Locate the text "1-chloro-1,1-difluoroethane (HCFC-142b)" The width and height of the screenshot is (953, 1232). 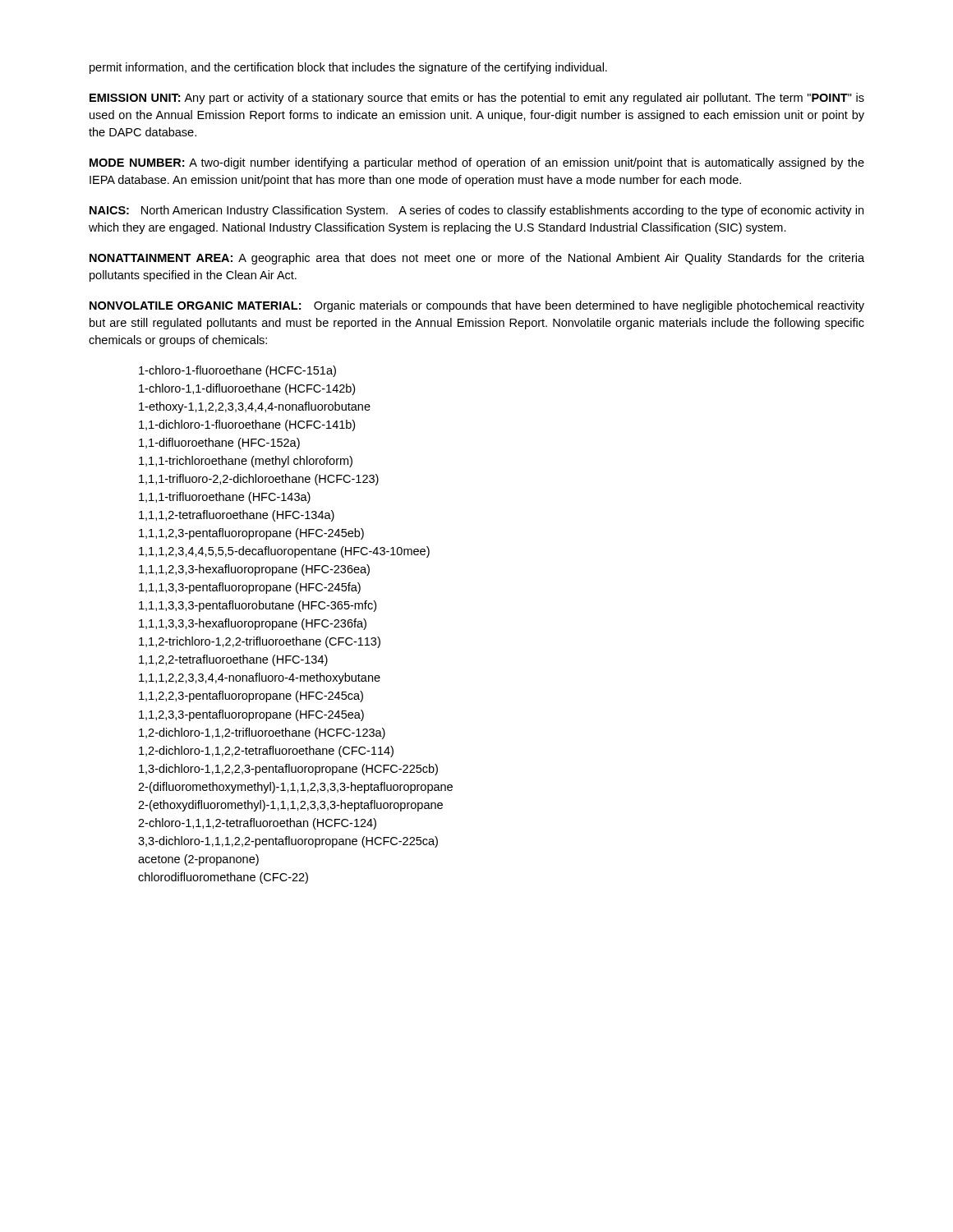[x=247, y=389]
